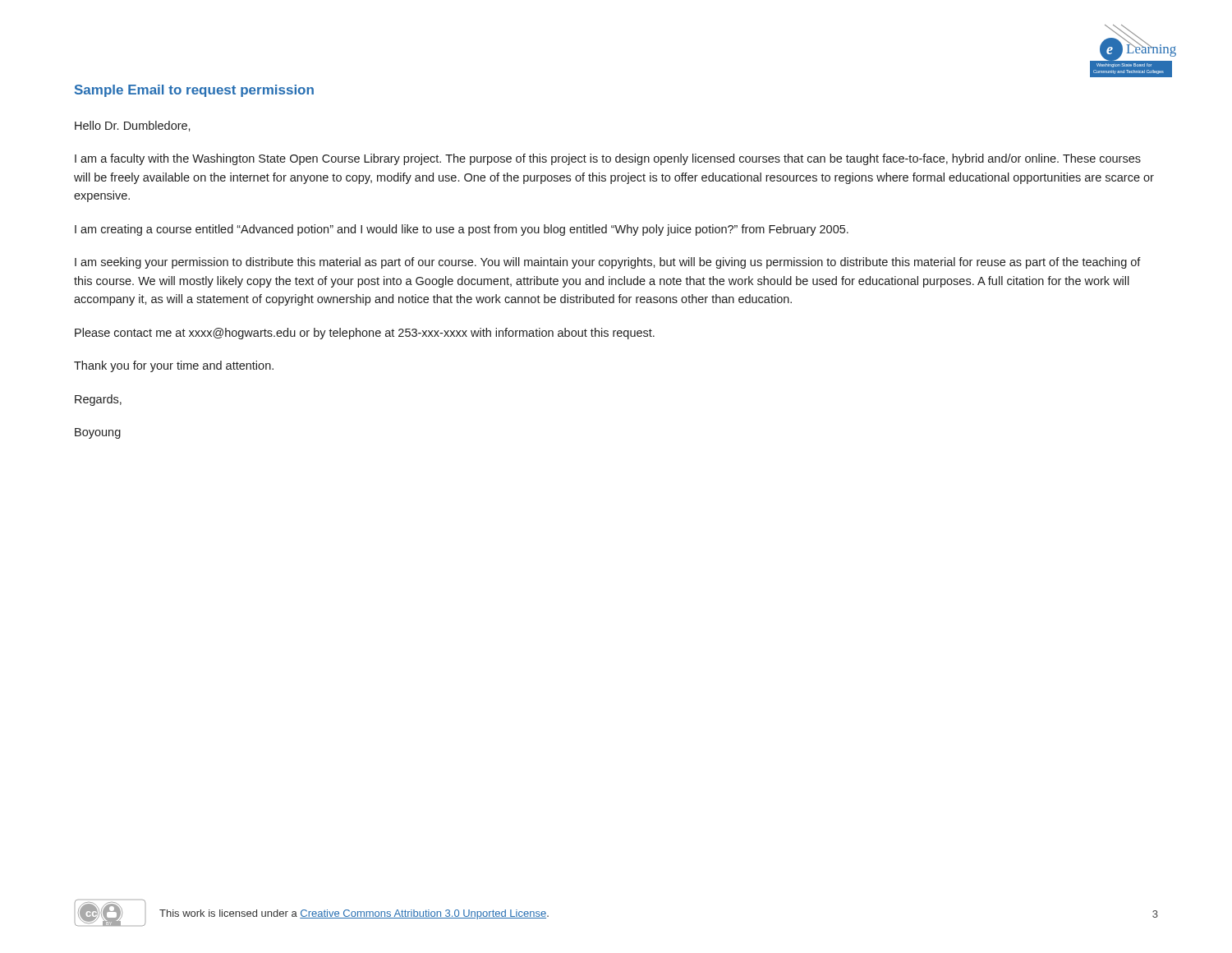The height and width of the screenshot is (953, 1232).
Task: Where is the passage that starts "I am creating a"?
Action: point(462,229)
